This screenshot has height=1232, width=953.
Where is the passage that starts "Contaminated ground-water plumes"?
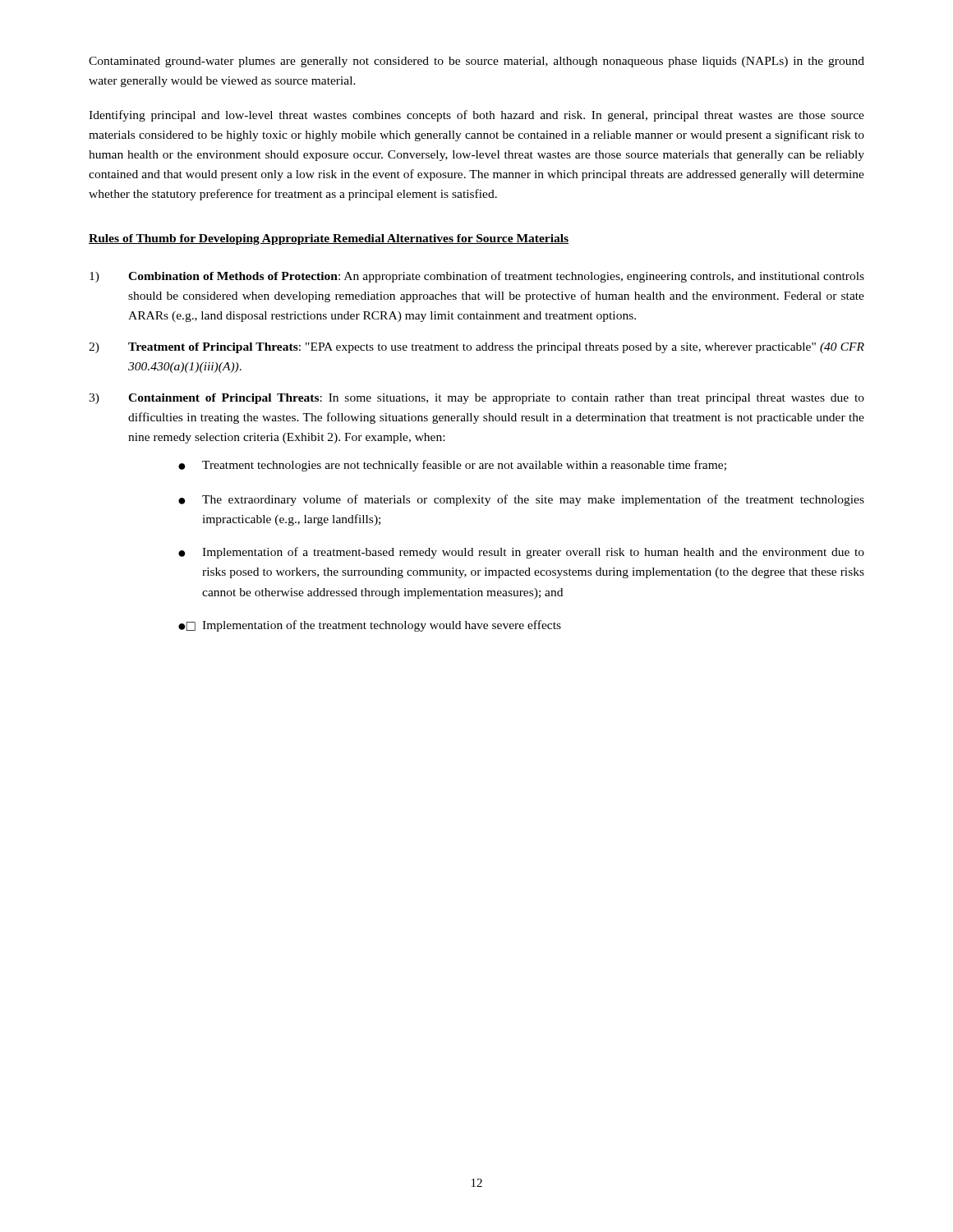476,70
